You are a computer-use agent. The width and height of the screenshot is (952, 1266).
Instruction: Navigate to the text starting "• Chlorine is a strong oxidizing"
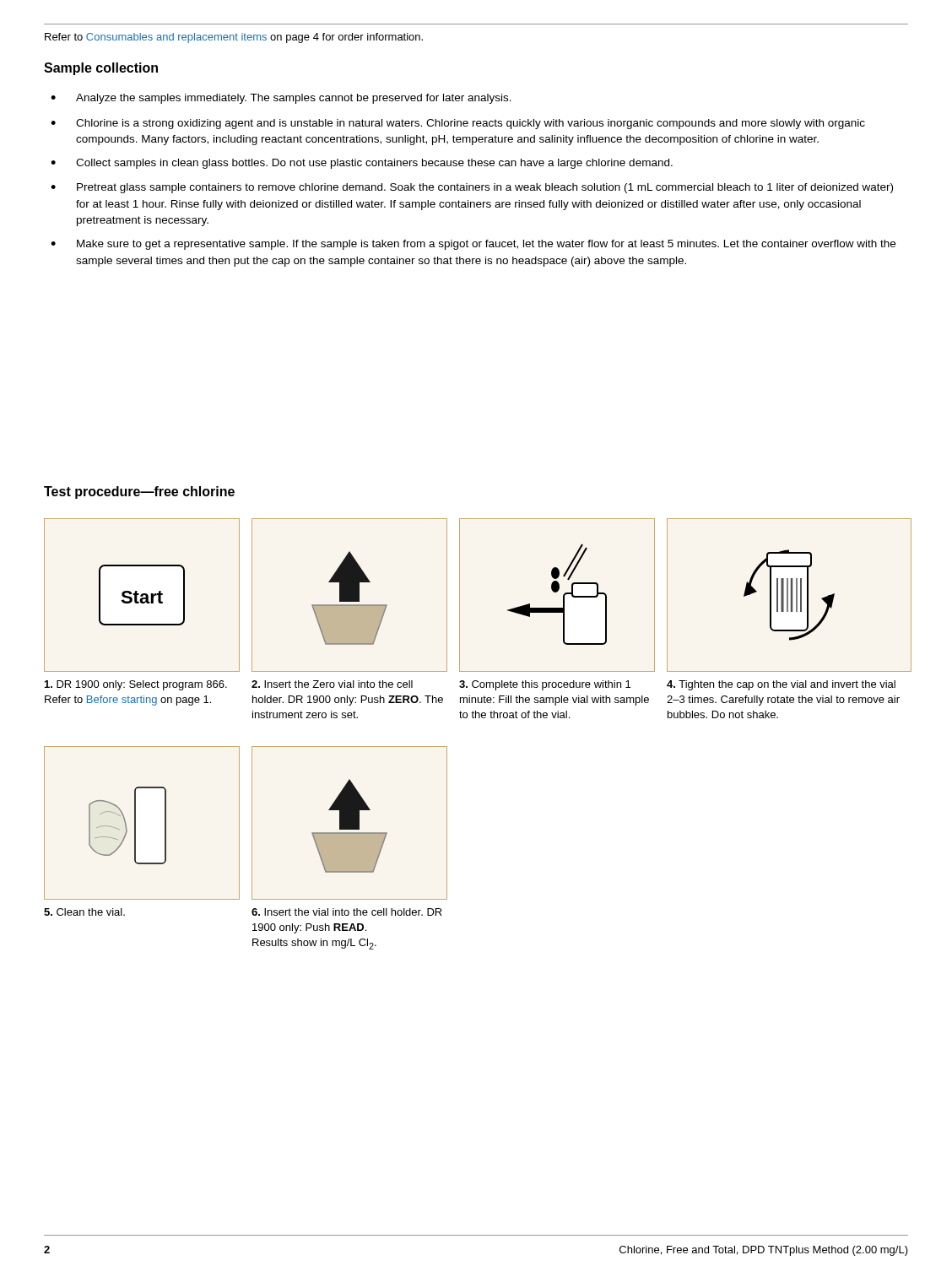click(x=476, y=131)
